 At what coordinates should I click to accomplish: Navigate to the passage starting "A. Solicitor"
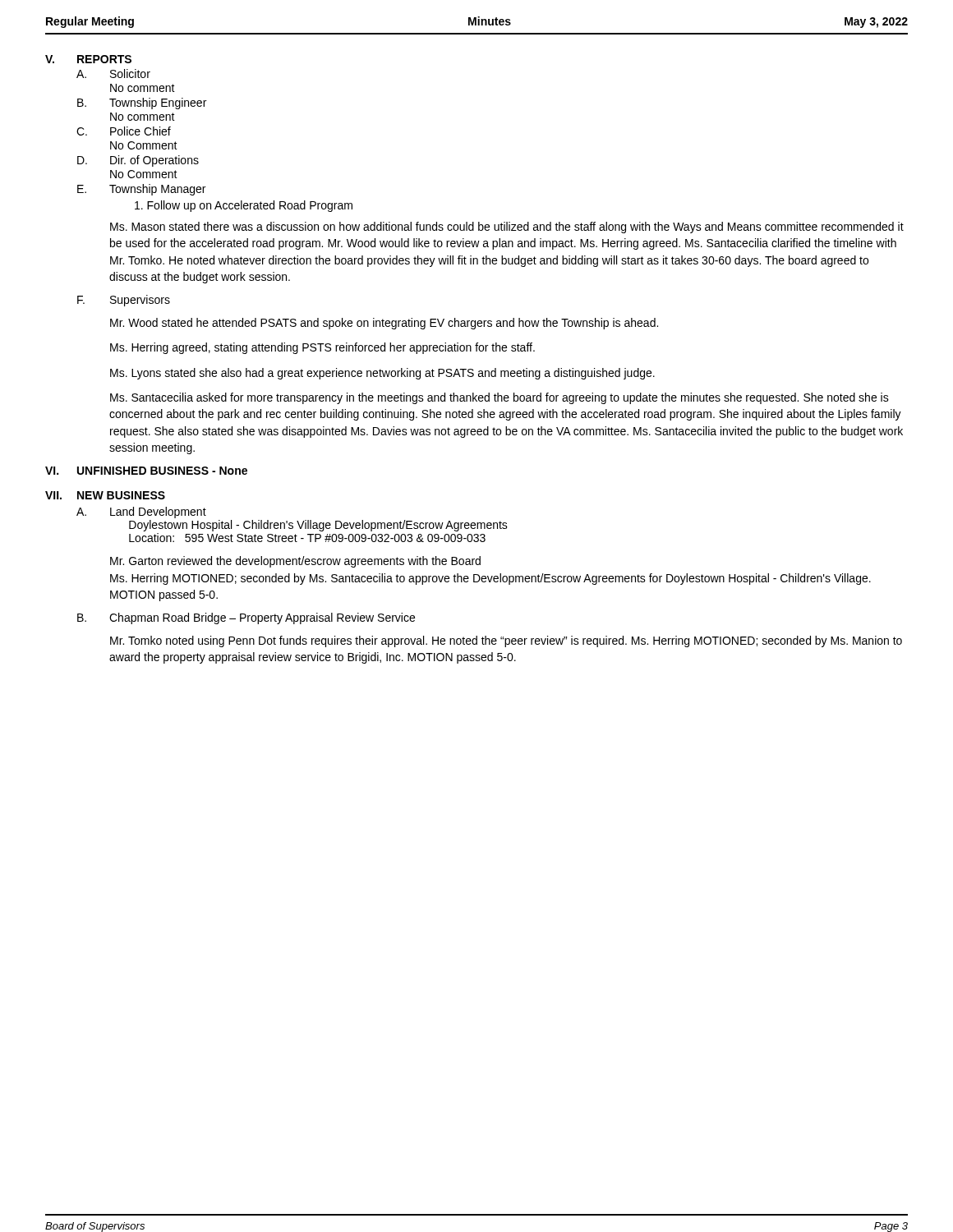pos(113,74)
